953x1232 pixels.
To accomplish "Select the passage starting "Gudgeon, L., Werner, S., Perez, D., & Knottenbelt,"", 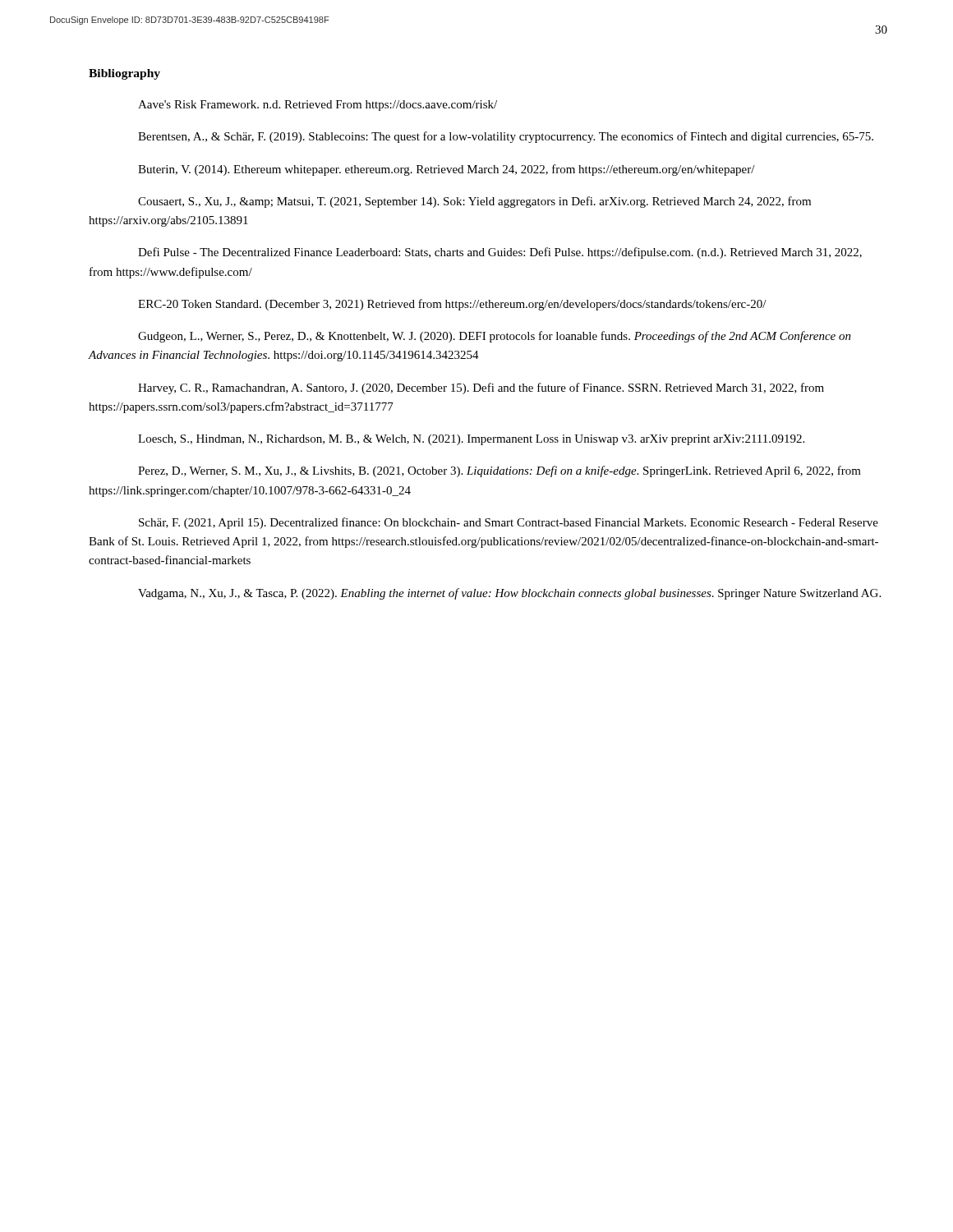I will [x=470, y=345].
